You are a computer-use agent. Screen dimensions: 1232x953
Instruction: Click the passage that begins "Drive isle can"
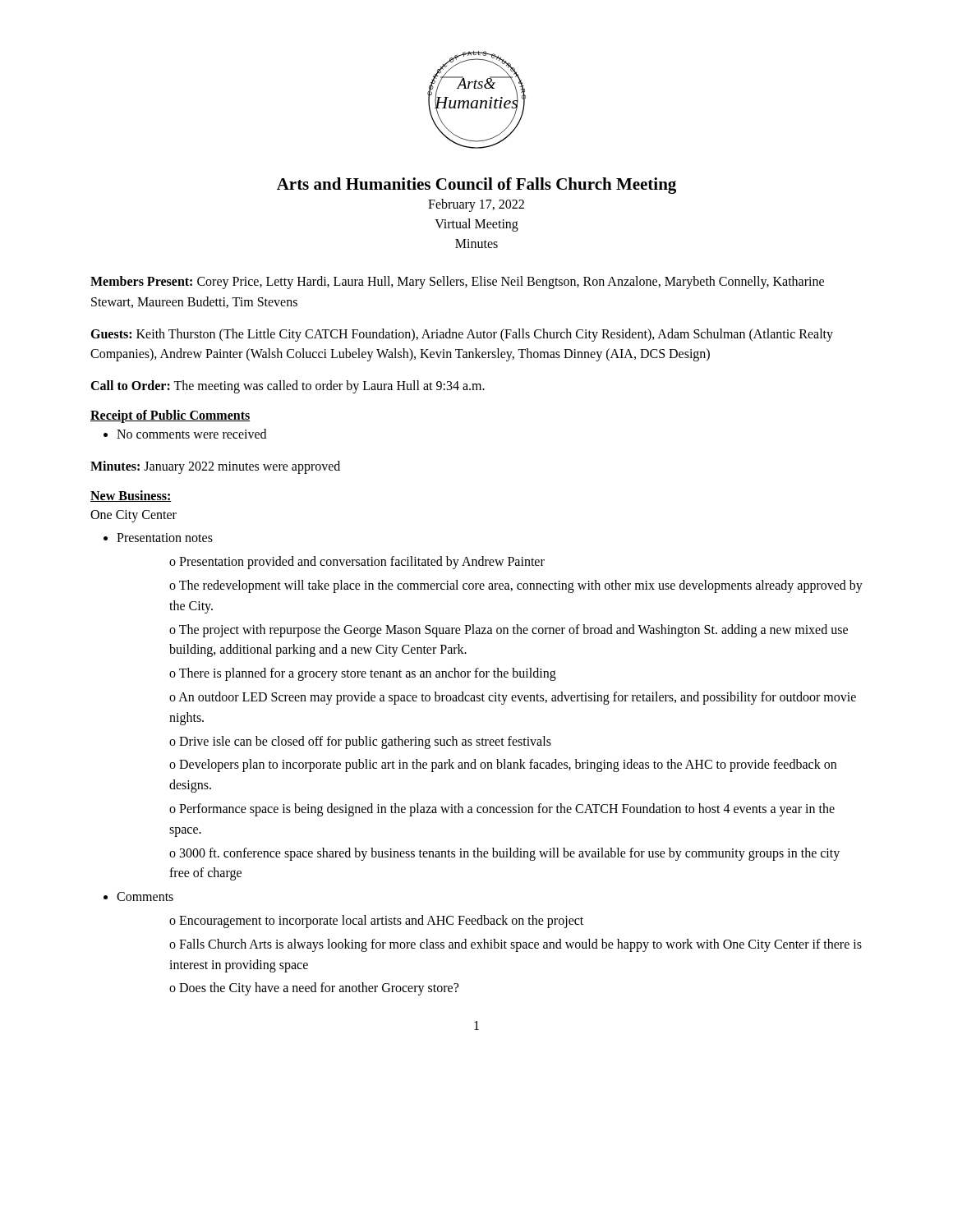click(365, 741)
